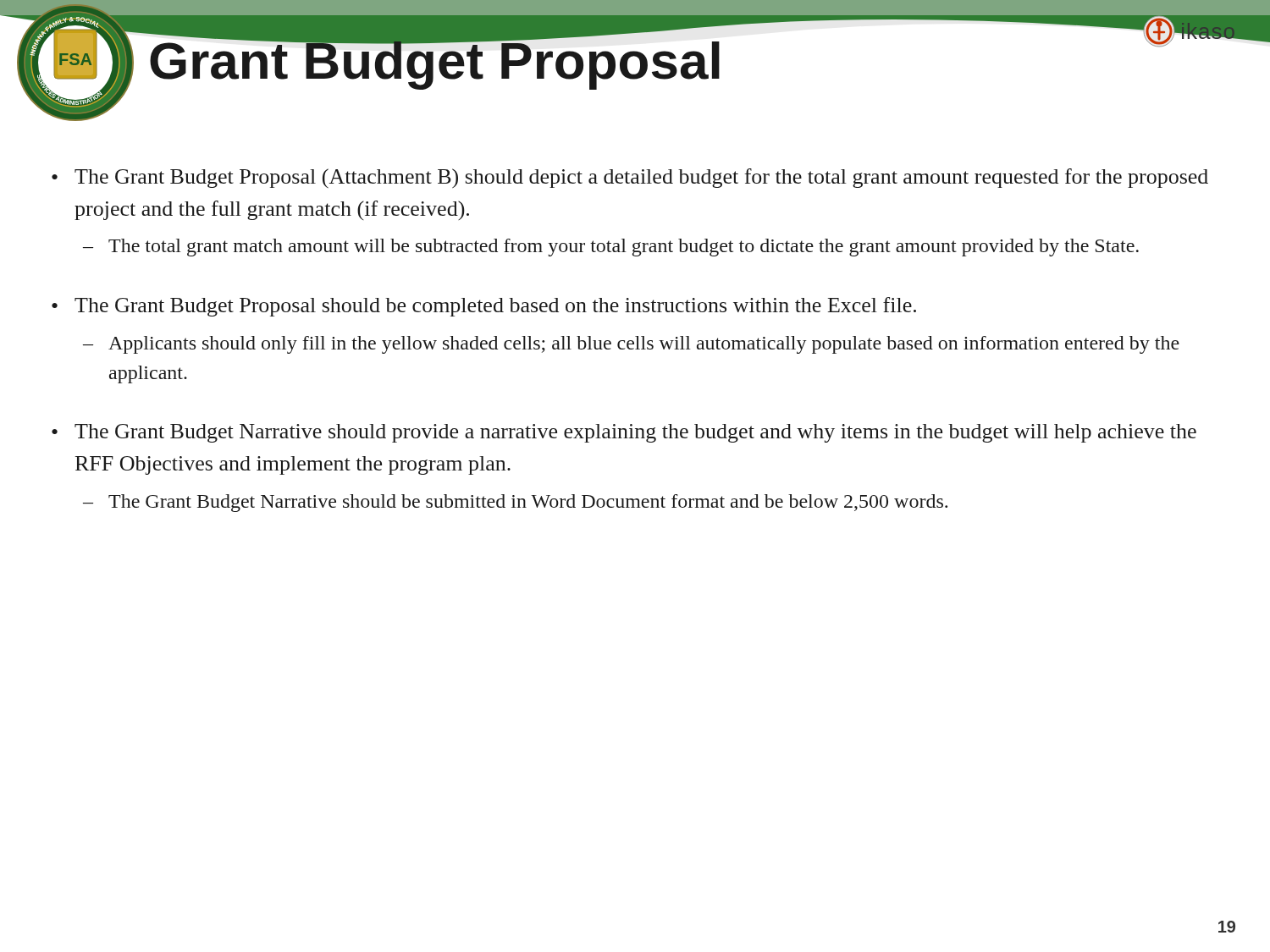Screen dimensions: 952x1270
Task: Navigate to the region starting "Grant Budget Proposal"
Action: click(x=435, y=61)
